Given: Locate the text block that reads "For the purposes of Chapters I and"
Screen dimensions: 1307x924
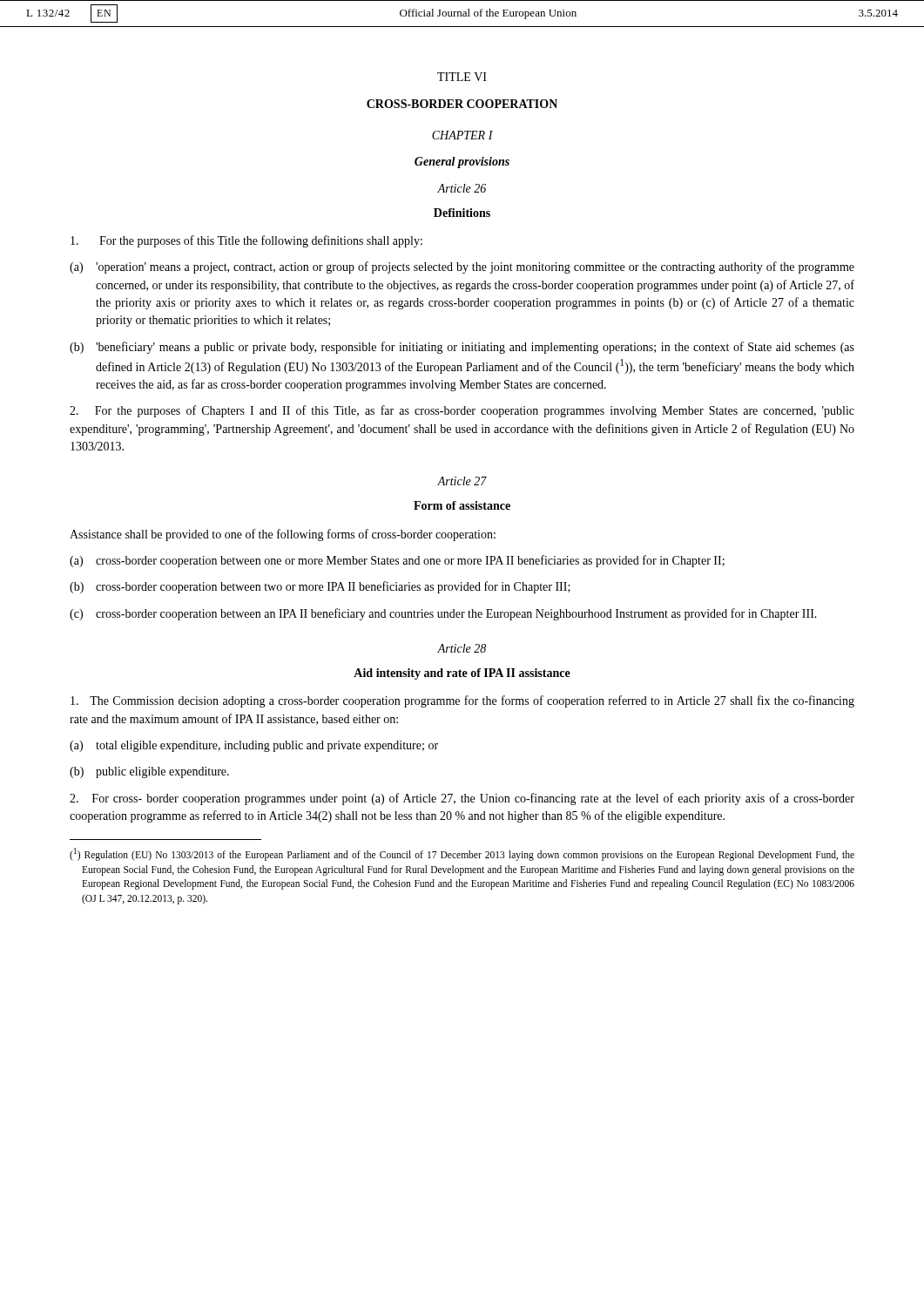Looking at the screenshot, I should [x=462, y=429].
